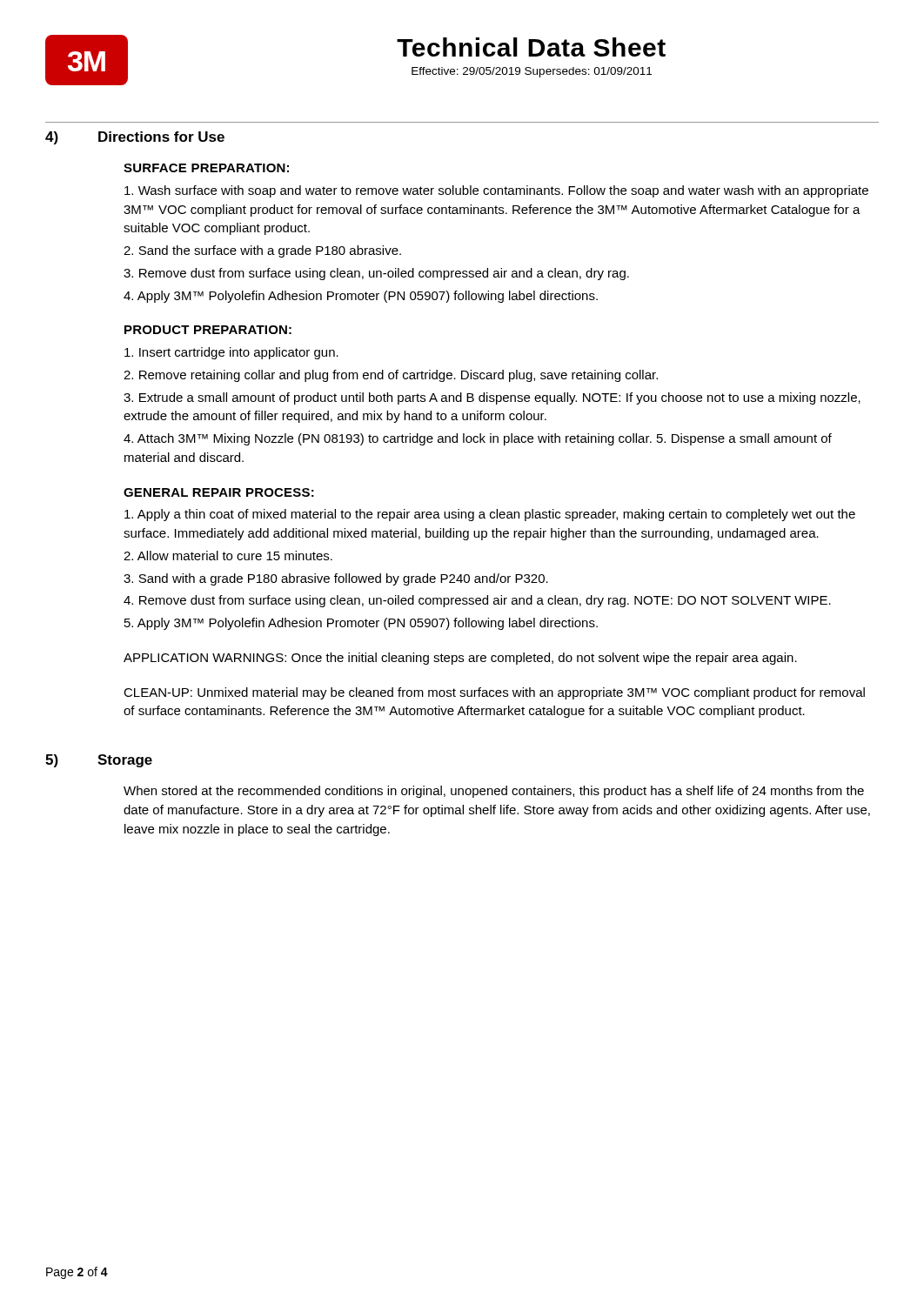Image resolution: width=924 pixels, height=1305 pixels.
Task: Where does it say "2. Allow material to cure 15 minutes."?
Action: pos(228,555)
